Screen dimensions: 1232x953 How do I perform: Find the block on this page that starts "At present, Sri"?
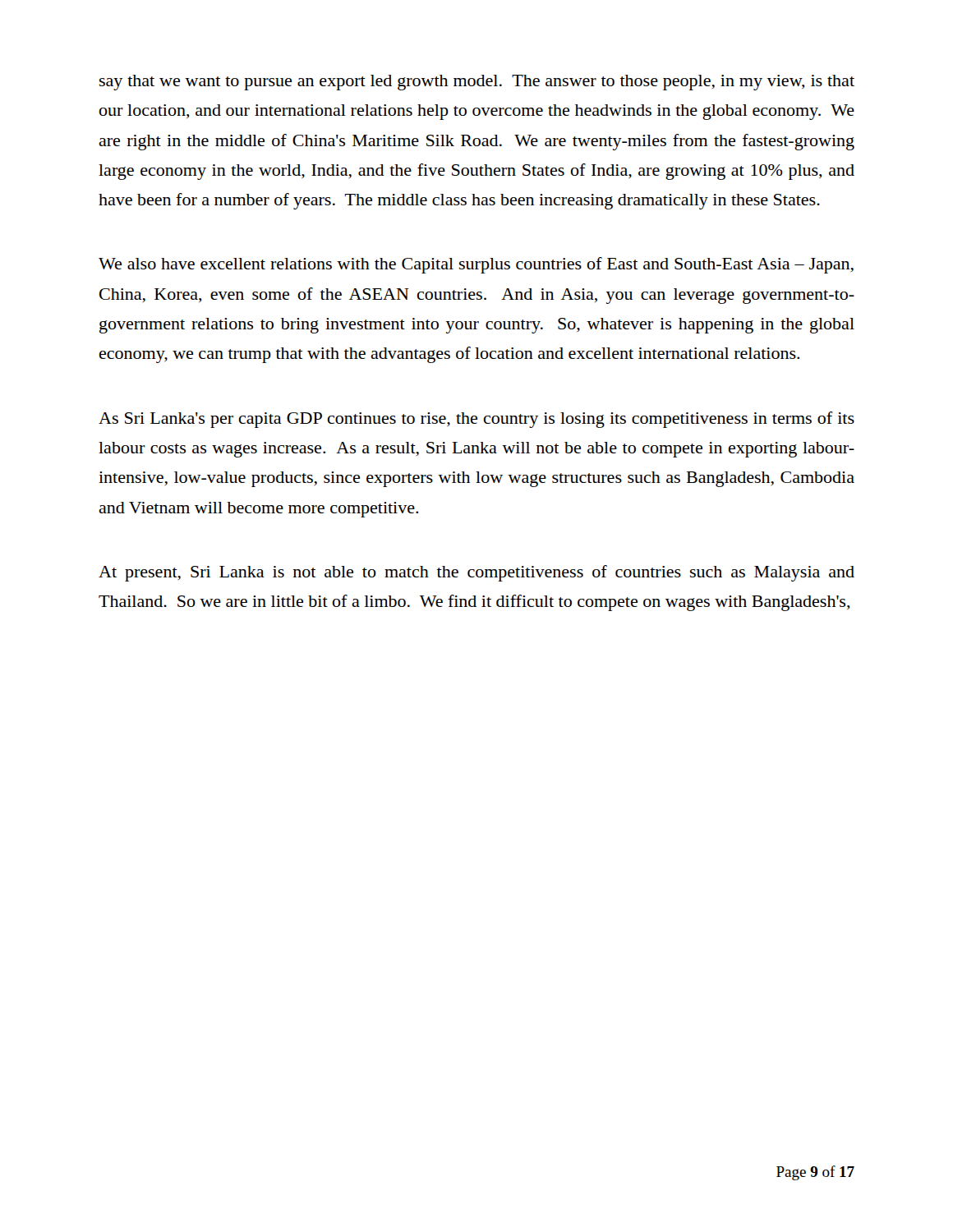[x=476, y=586]
